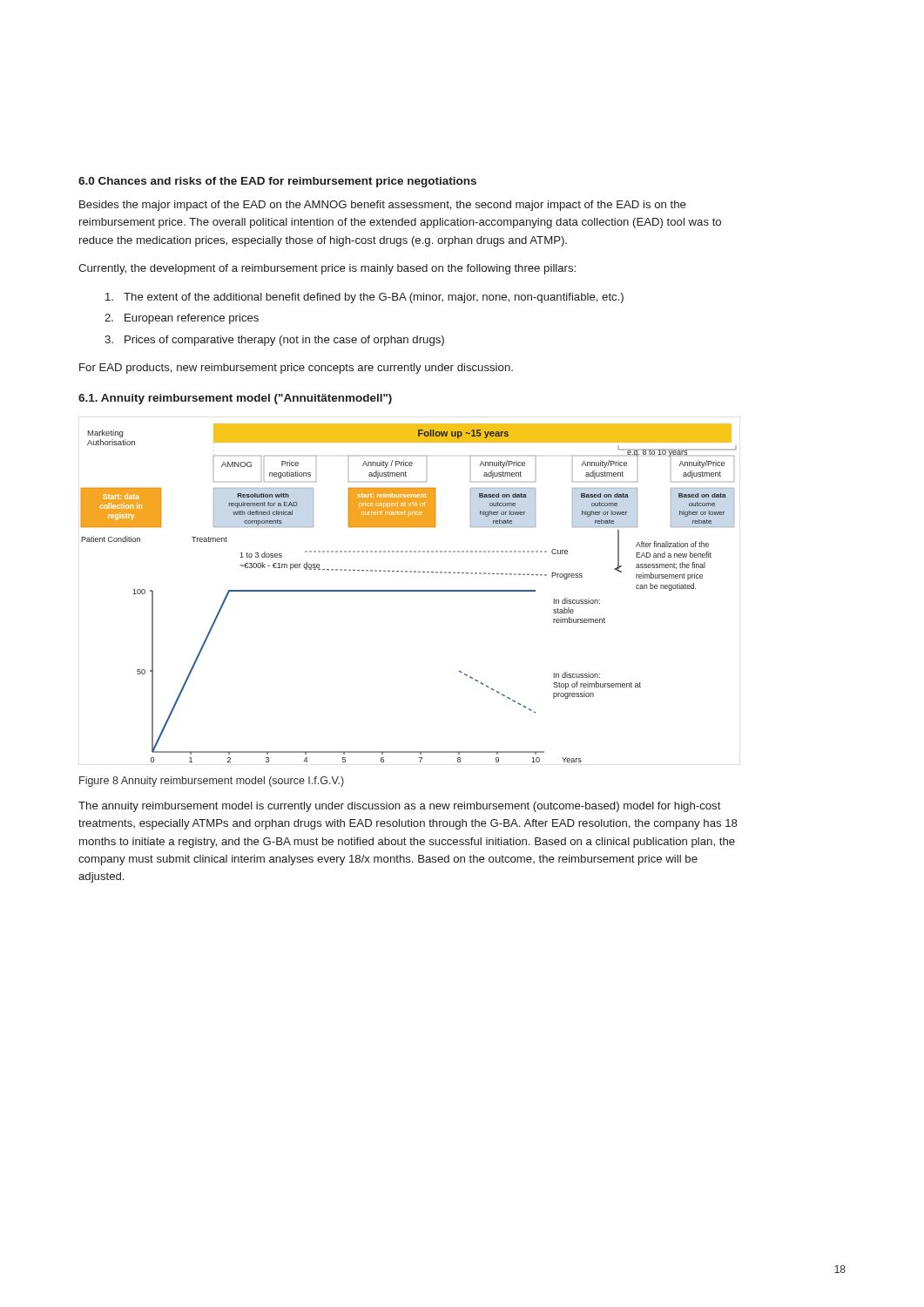The width and height of the screenshot is (924, 1307).
Task: Find the block on this page that starts "Currently, the development of a reimbursement"
Action: coord(328,268)
